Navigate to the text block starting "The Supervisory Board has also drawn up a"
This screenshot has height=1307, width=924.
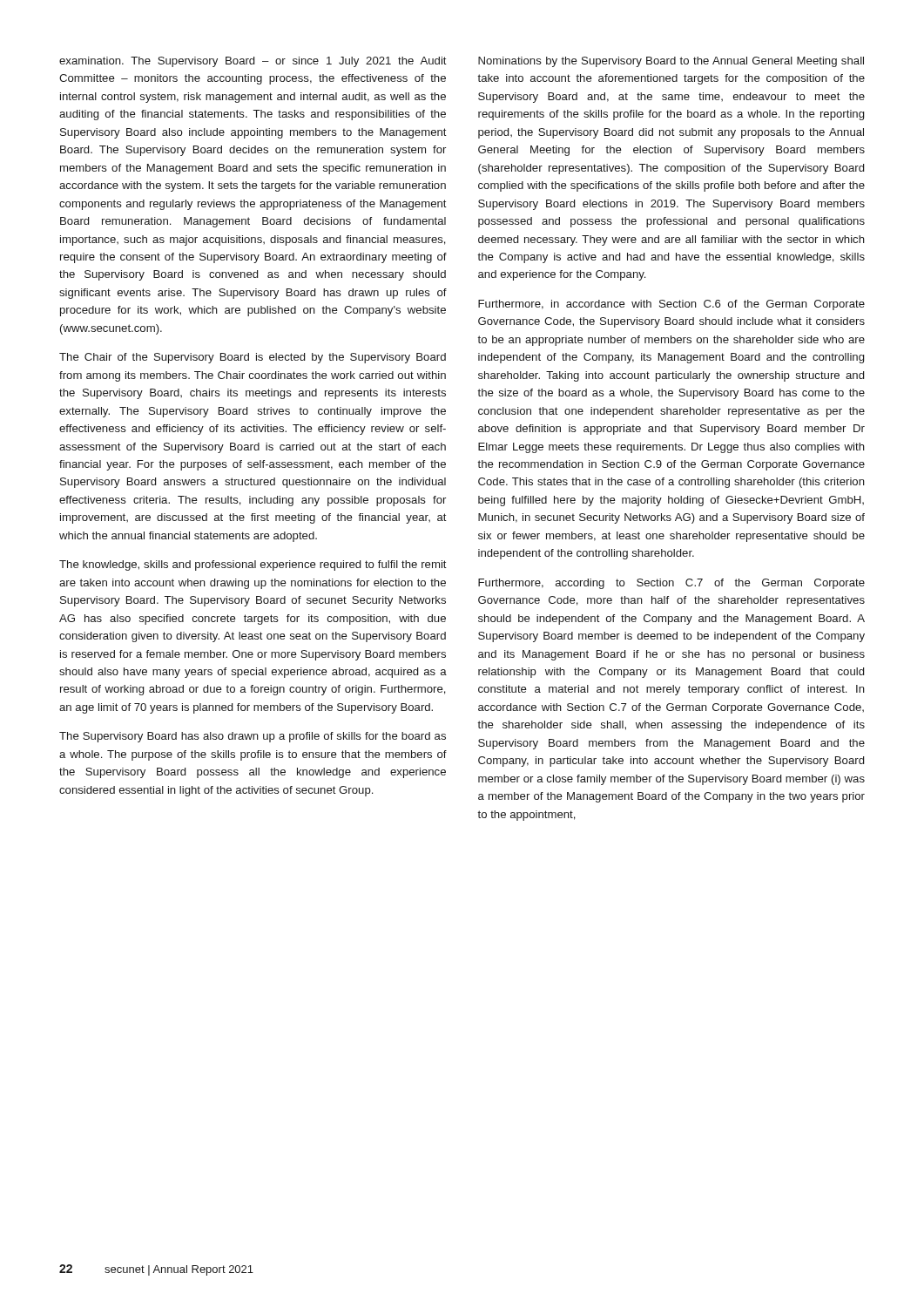tap(253, 763)
